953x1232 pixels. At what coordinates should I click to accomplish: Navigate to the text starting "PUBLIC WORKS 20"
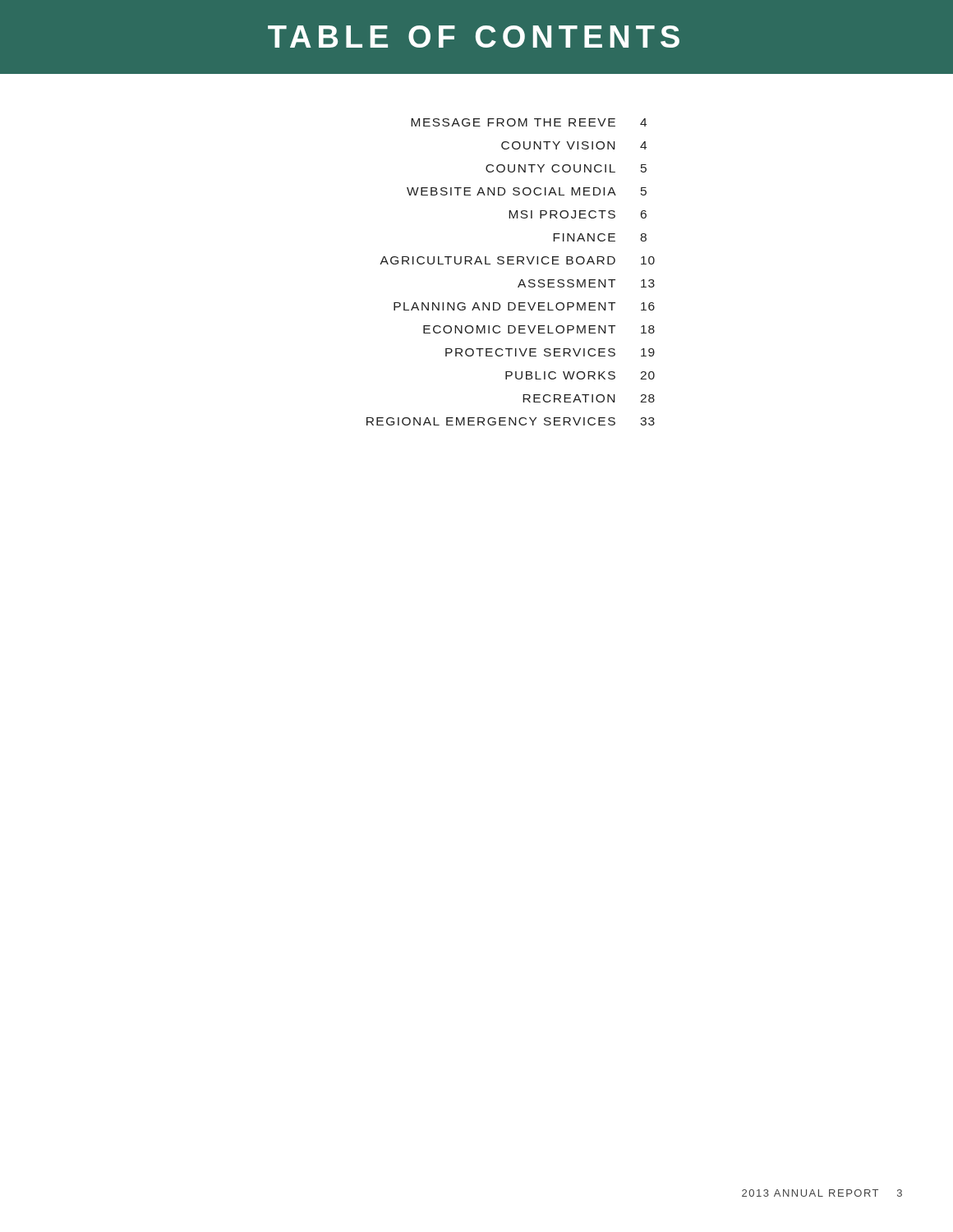tap(580, 375)
